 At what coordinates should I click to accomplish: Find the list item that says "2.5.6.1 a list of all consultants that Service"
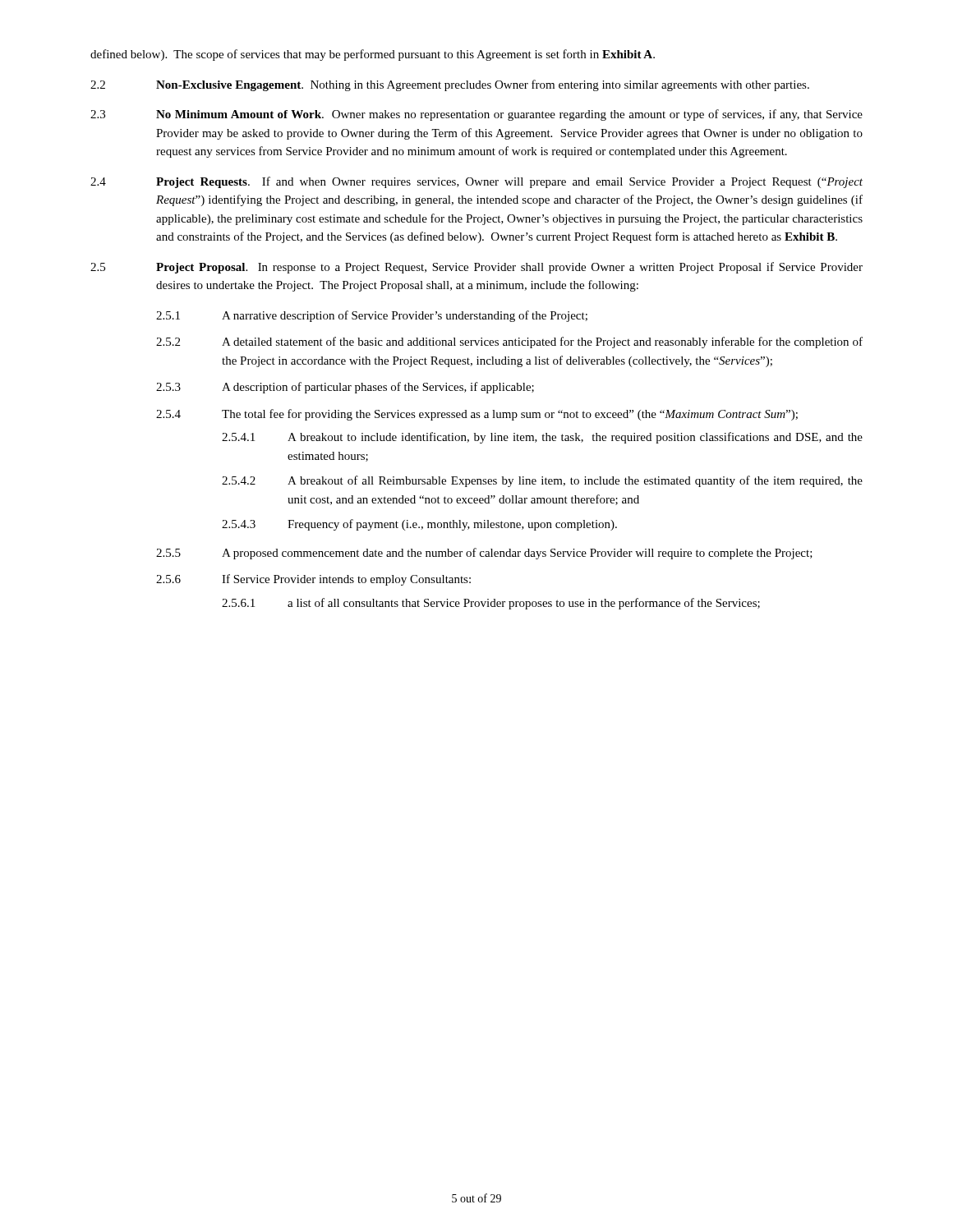(x=542, y=603)
